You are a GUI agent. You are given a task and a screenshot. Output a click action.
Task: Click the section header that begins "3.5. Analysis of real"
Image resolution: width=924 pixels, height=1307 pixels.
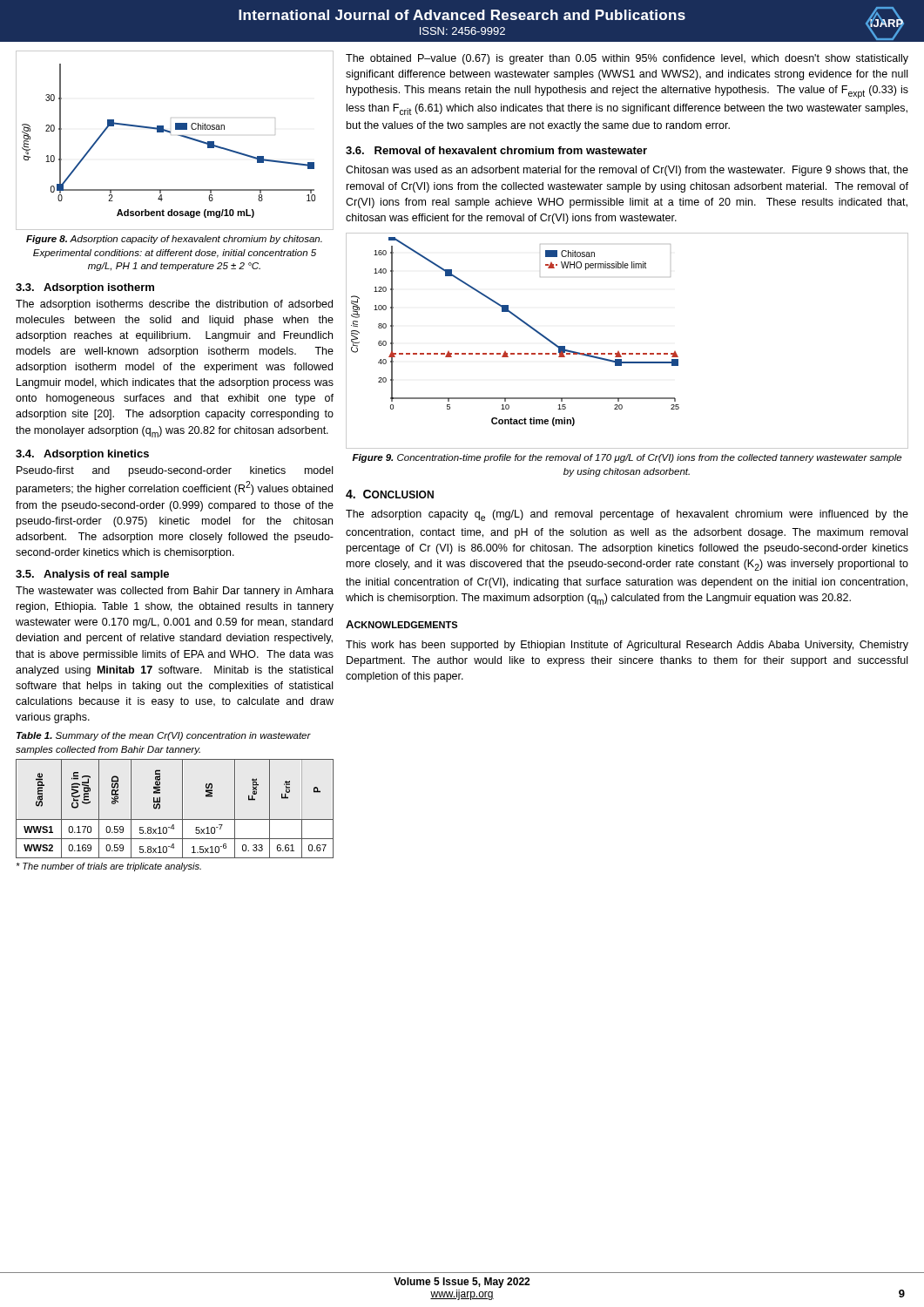(93, 574)
